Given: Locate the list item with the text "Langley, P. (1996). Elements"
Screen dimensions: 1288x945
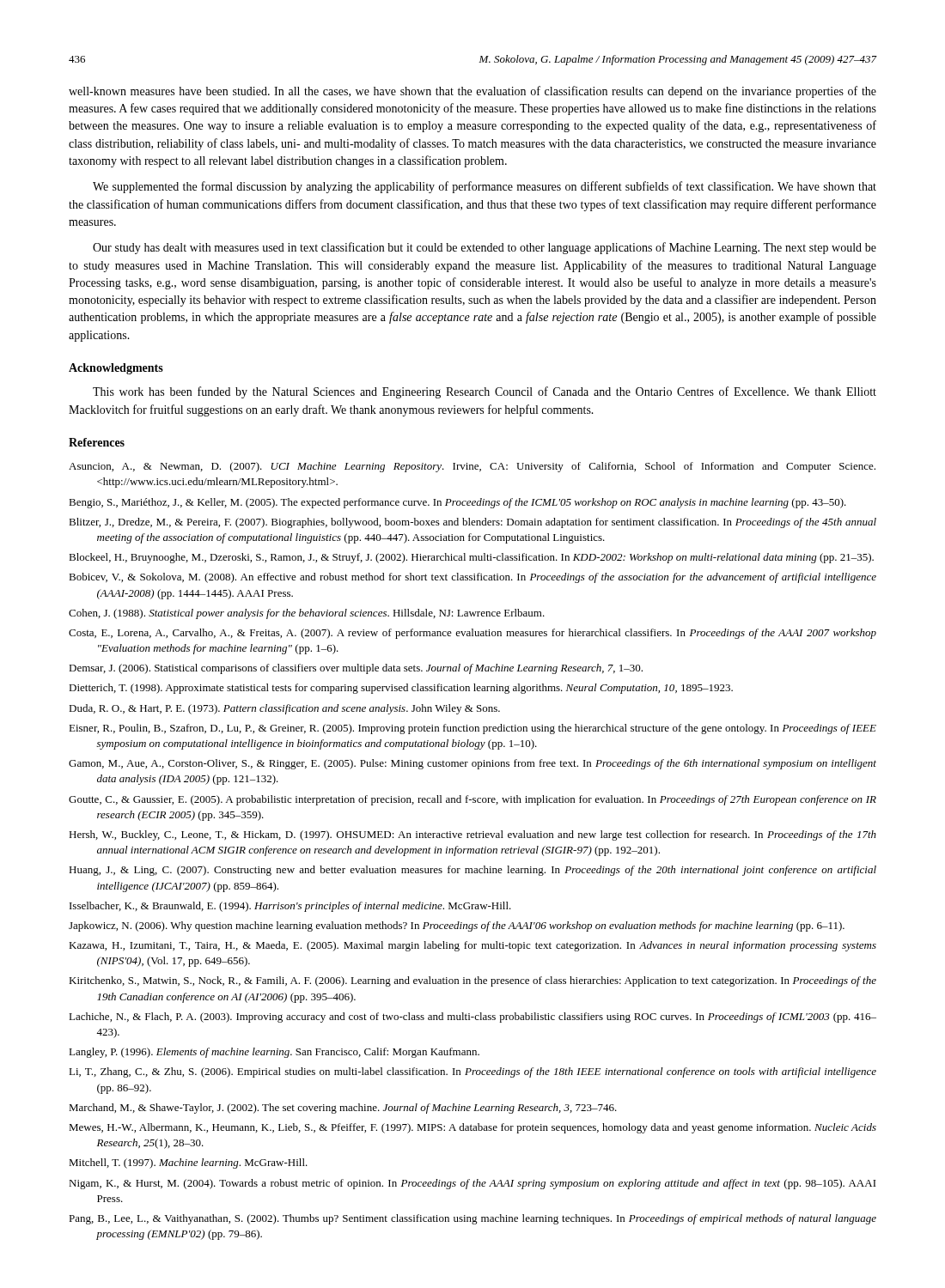Looking at the screenshot, I should (274, 1052).
